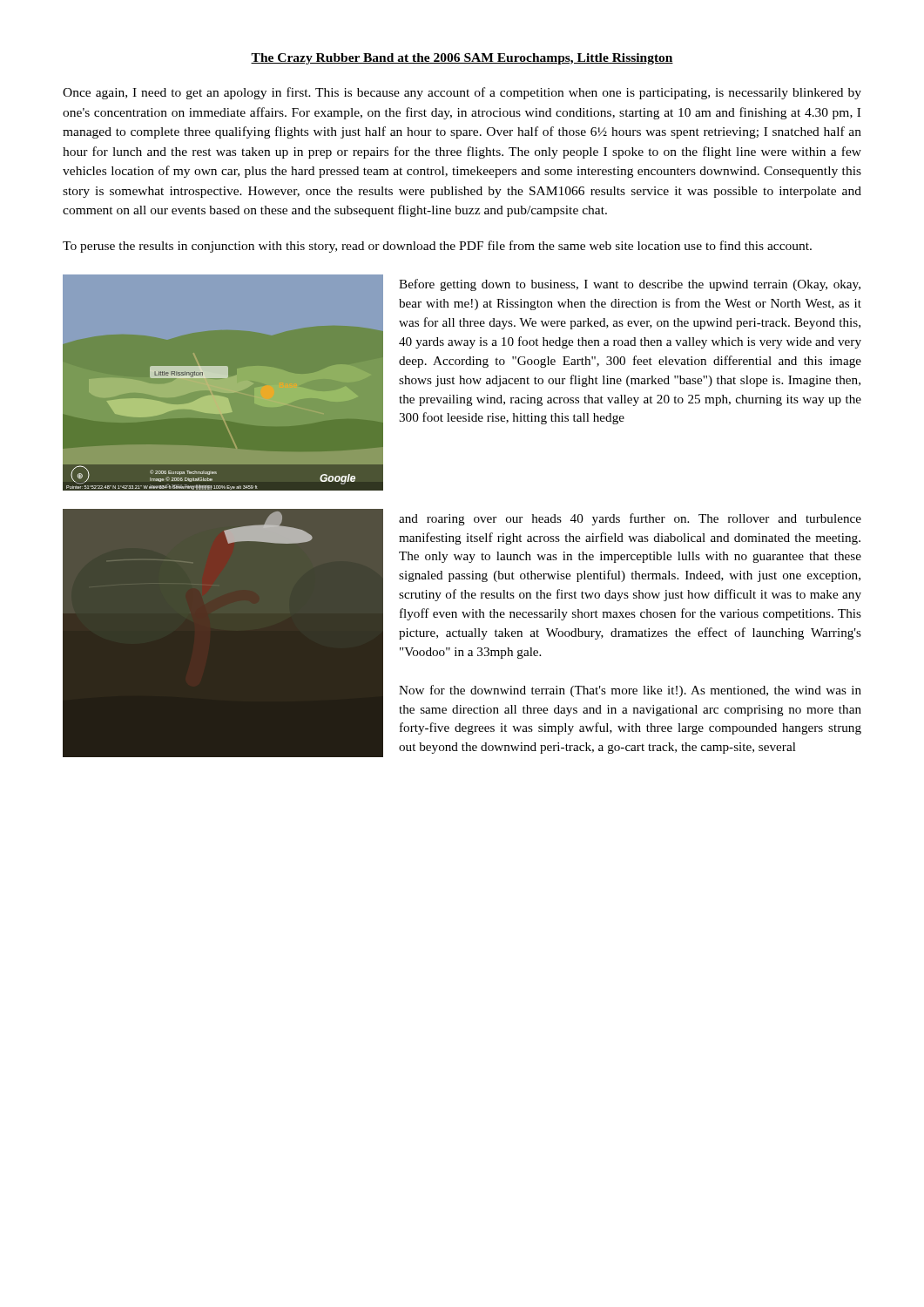Locate the text block that says "Once again, I need to get an apology"
The image size is (924, 1307).
point(462,151)
